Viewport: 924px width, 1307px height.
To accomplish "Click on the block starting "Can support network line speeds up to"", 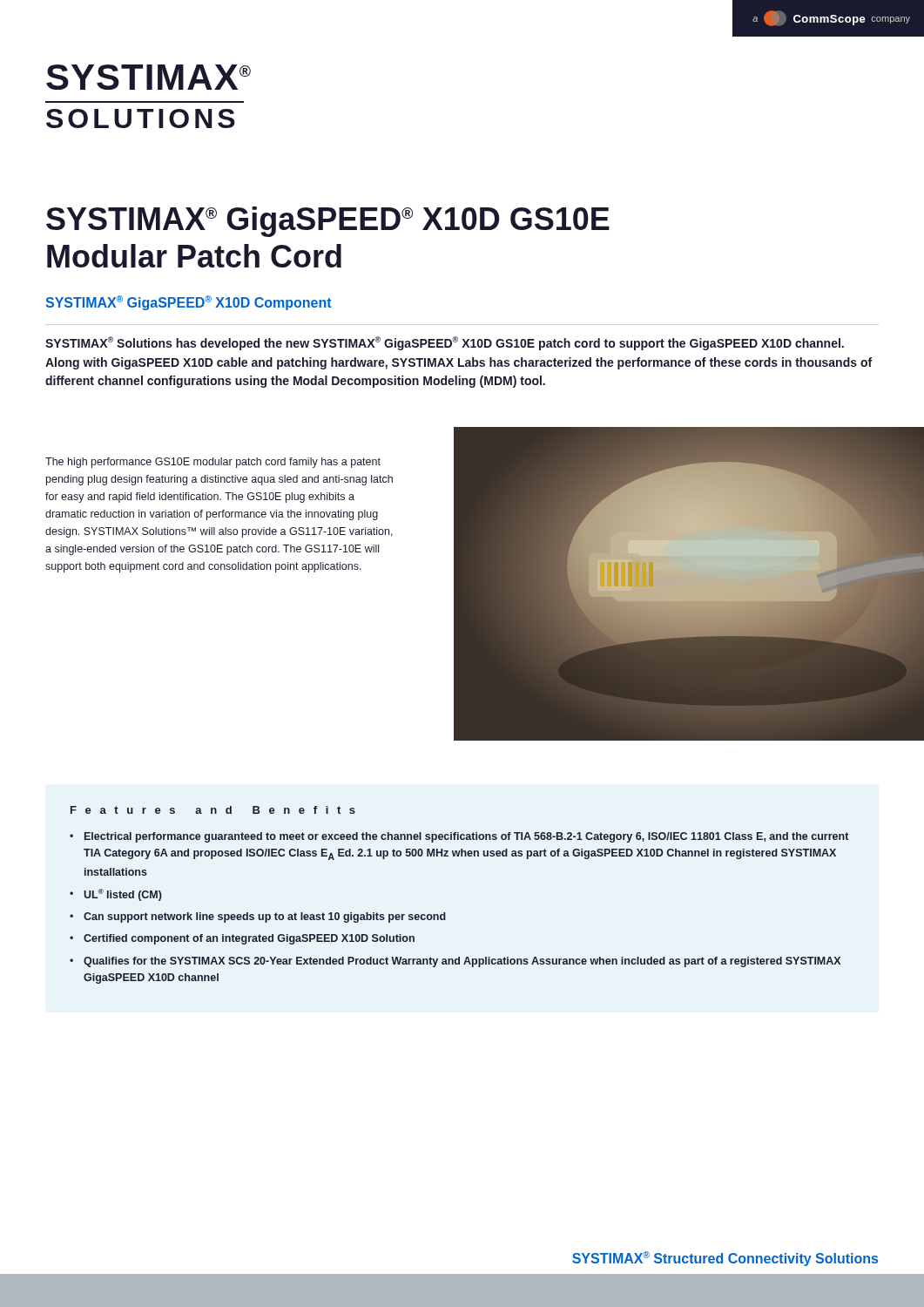I will pos(265,917).
